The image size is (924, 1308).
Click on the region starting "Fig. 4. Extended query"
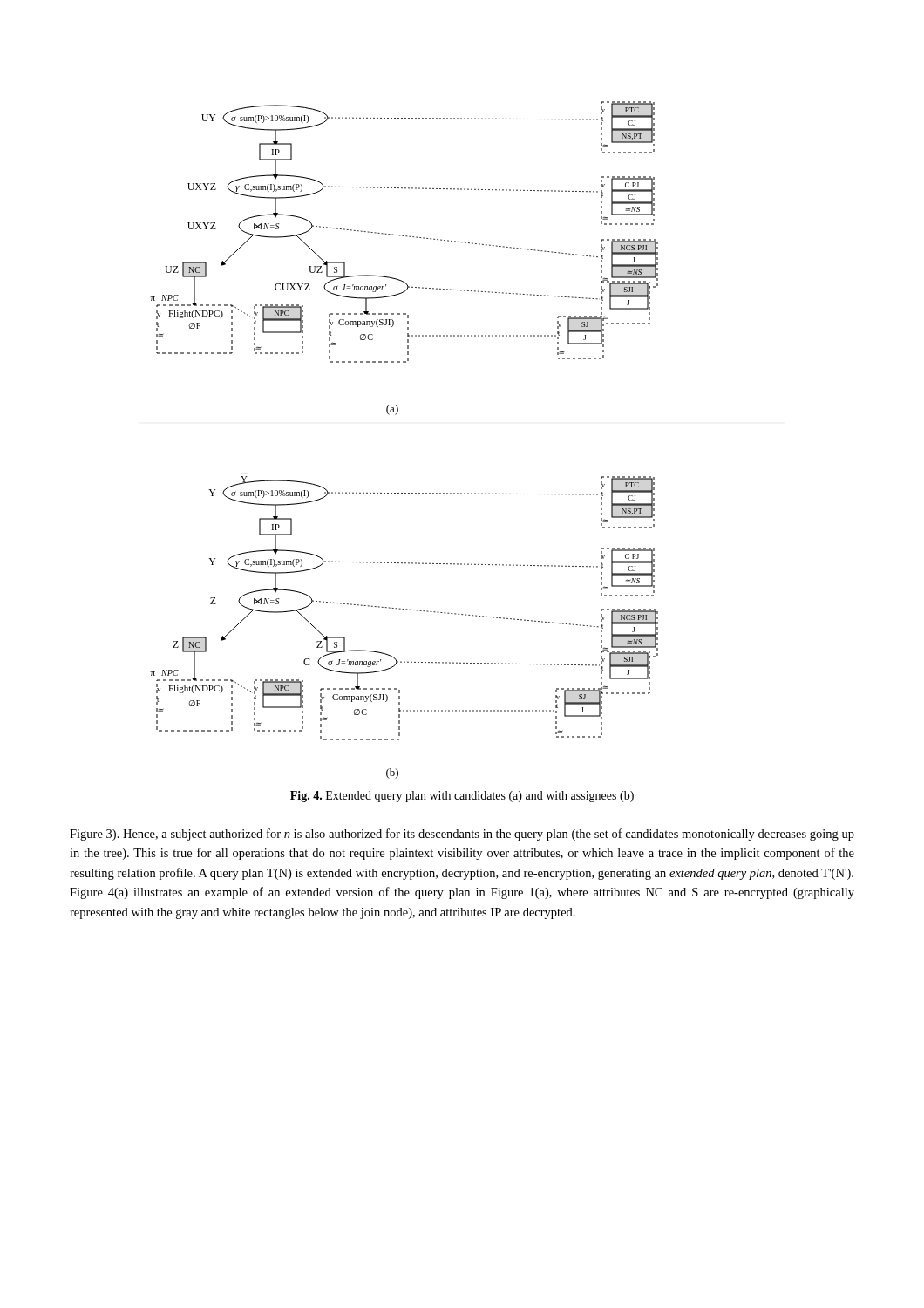(x=462, y=796)
